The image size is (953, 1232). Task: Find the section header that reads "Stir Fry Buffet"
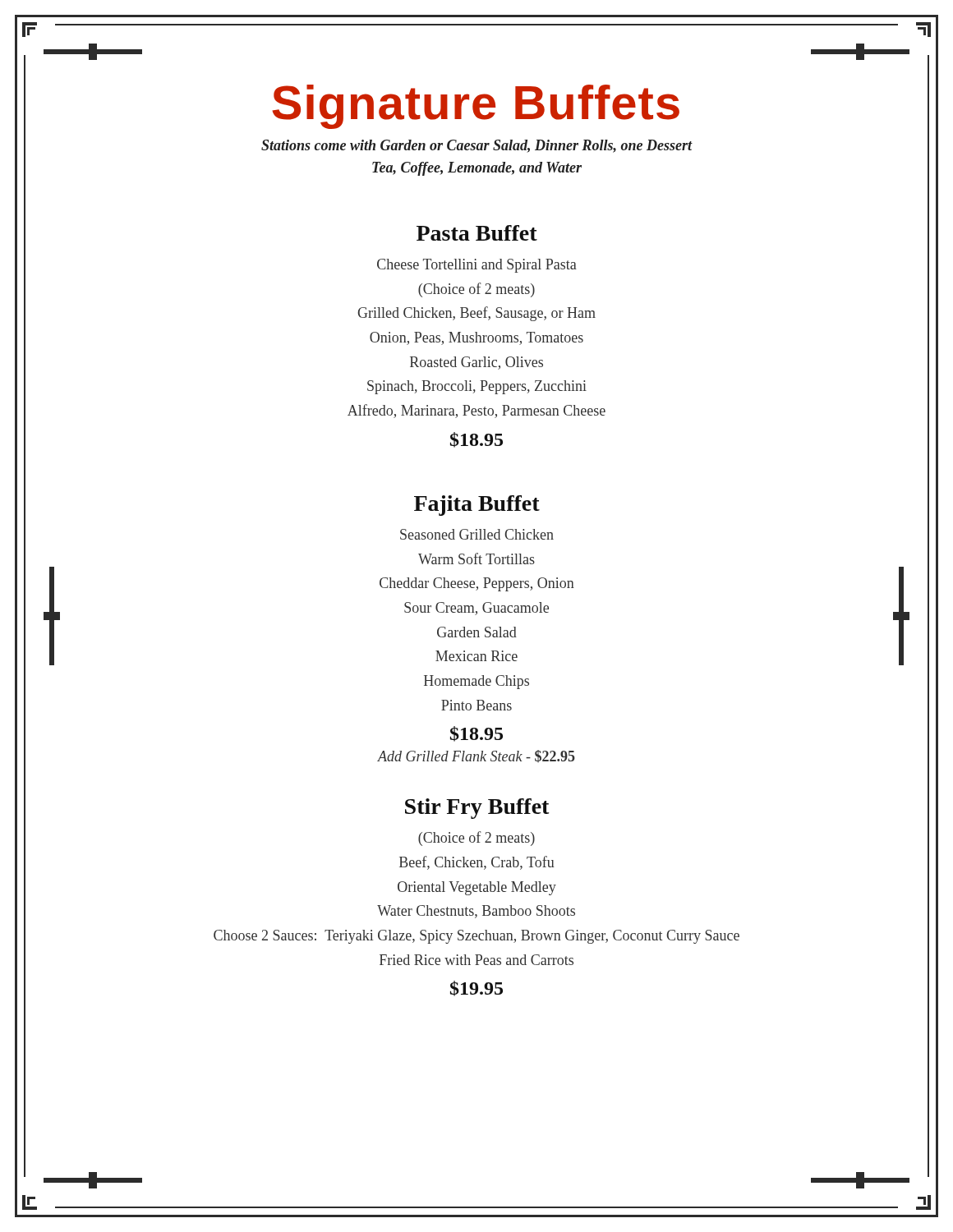[476, 807]
